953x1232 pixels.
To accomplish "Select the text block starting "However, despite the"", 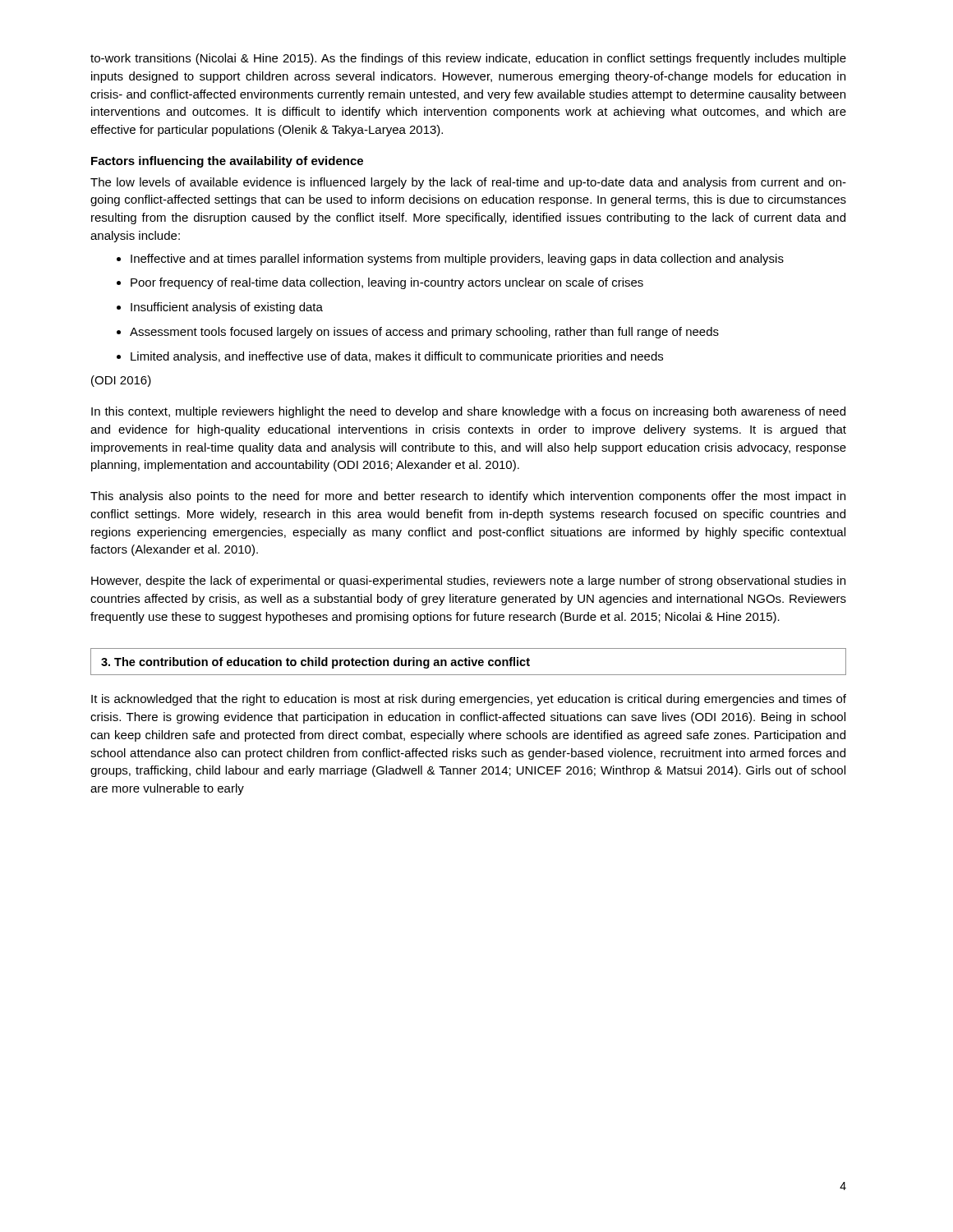I will point(468,598).
